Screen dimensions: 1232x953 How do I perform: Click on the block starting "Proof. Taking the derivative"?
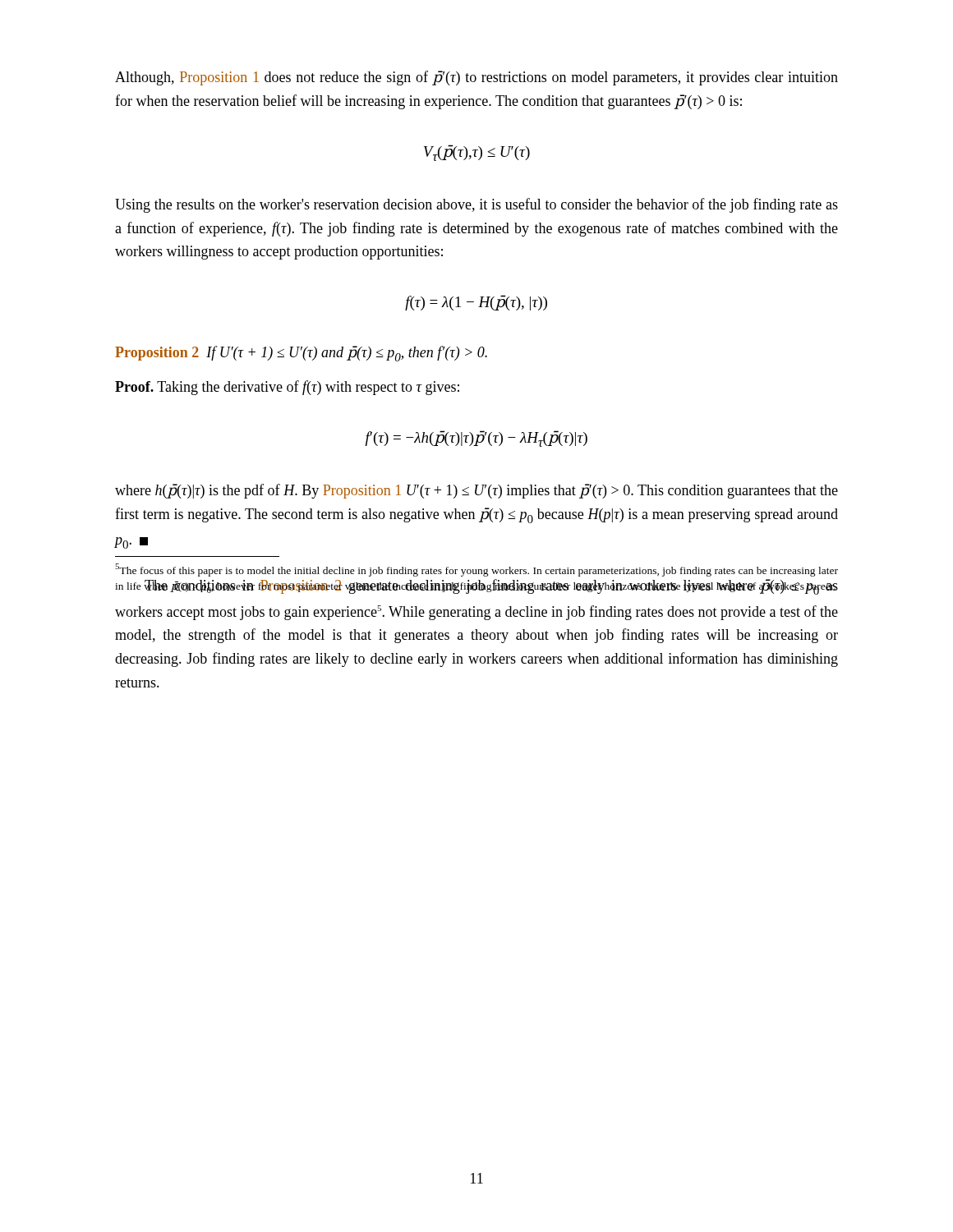288,387
